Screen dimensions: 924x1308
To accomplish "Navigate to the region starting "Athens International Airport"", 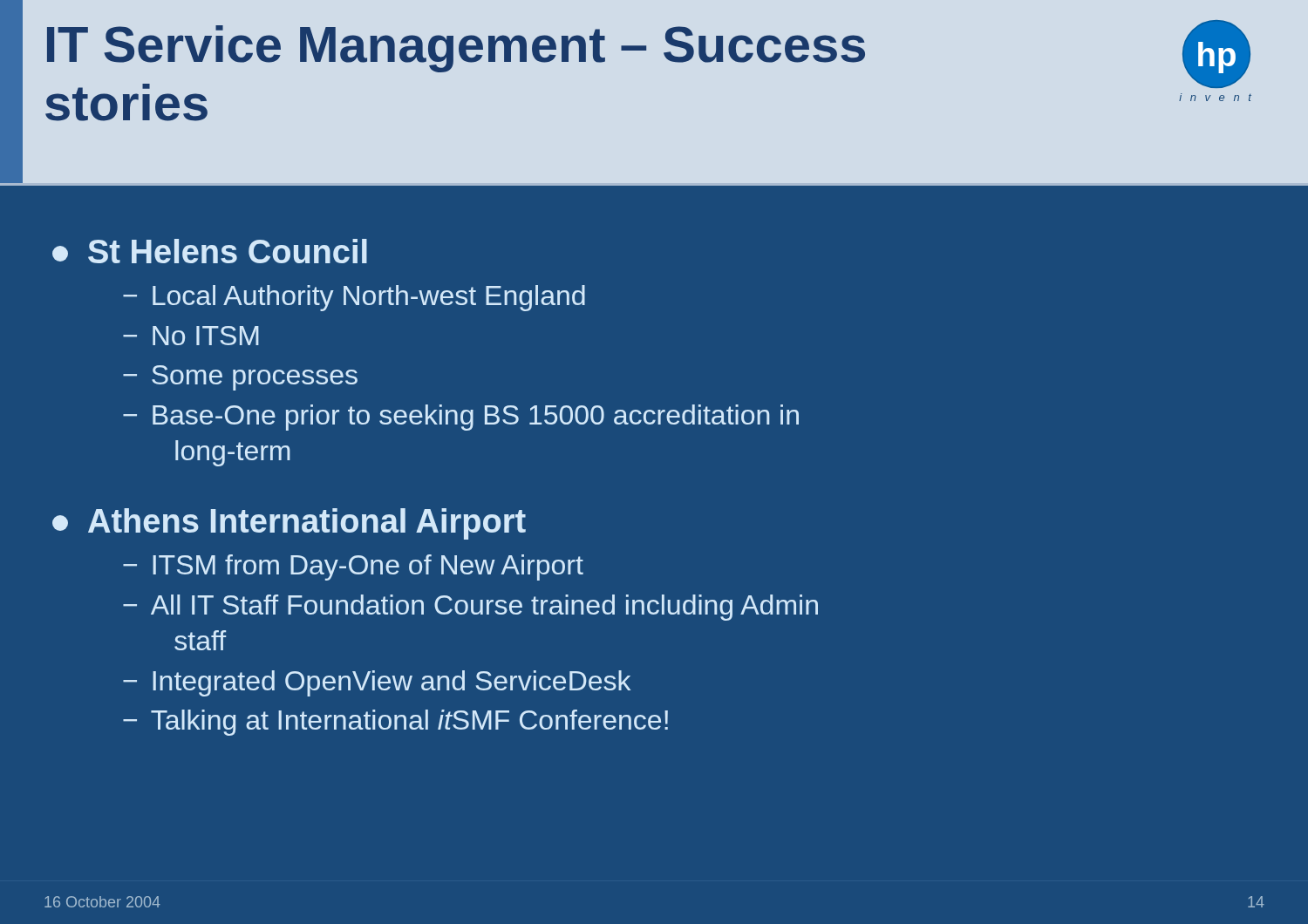I will [289, 522].
